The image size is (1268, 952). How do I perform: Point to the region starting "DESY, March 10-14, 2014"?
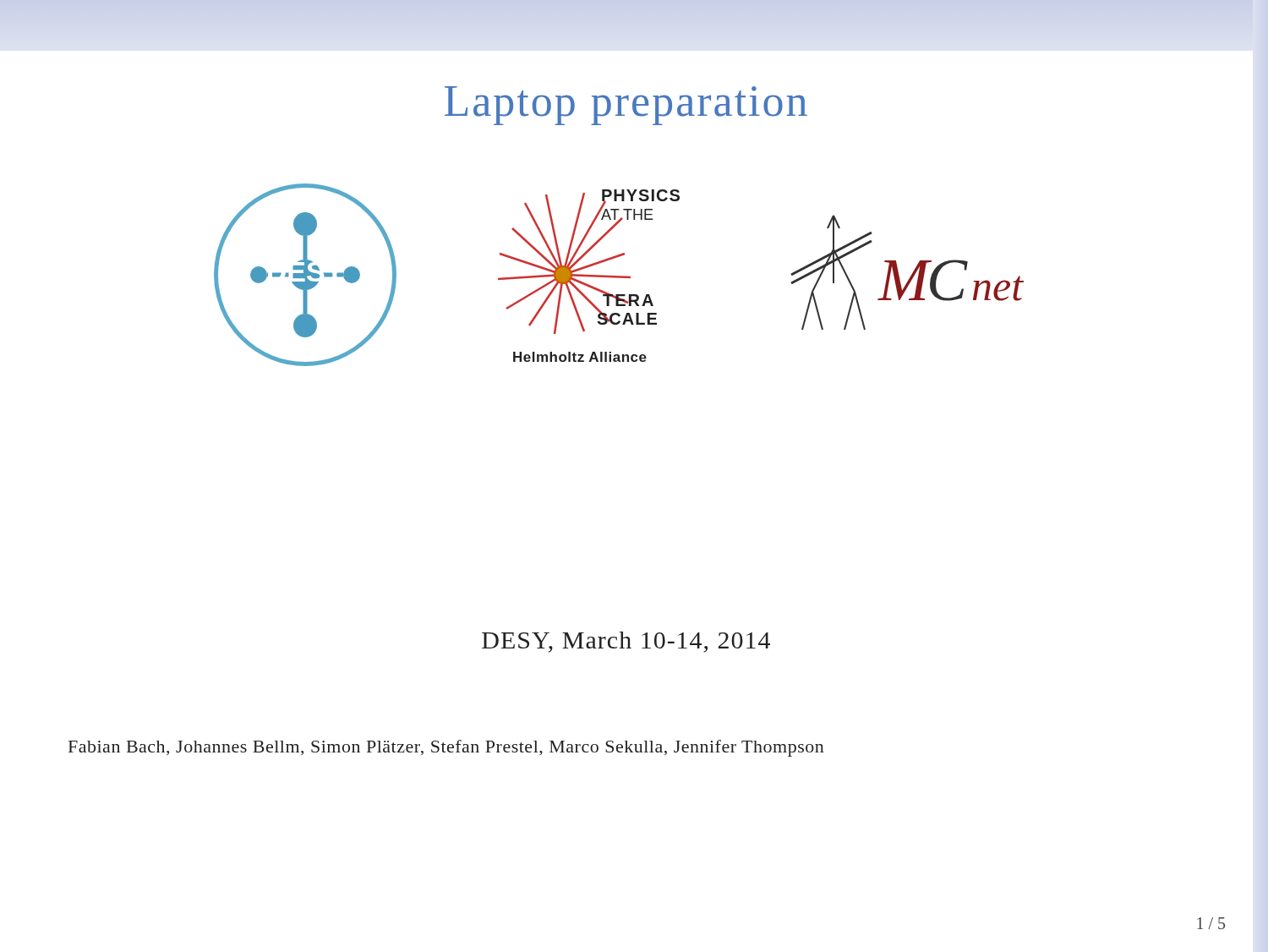tap(626, 640)
